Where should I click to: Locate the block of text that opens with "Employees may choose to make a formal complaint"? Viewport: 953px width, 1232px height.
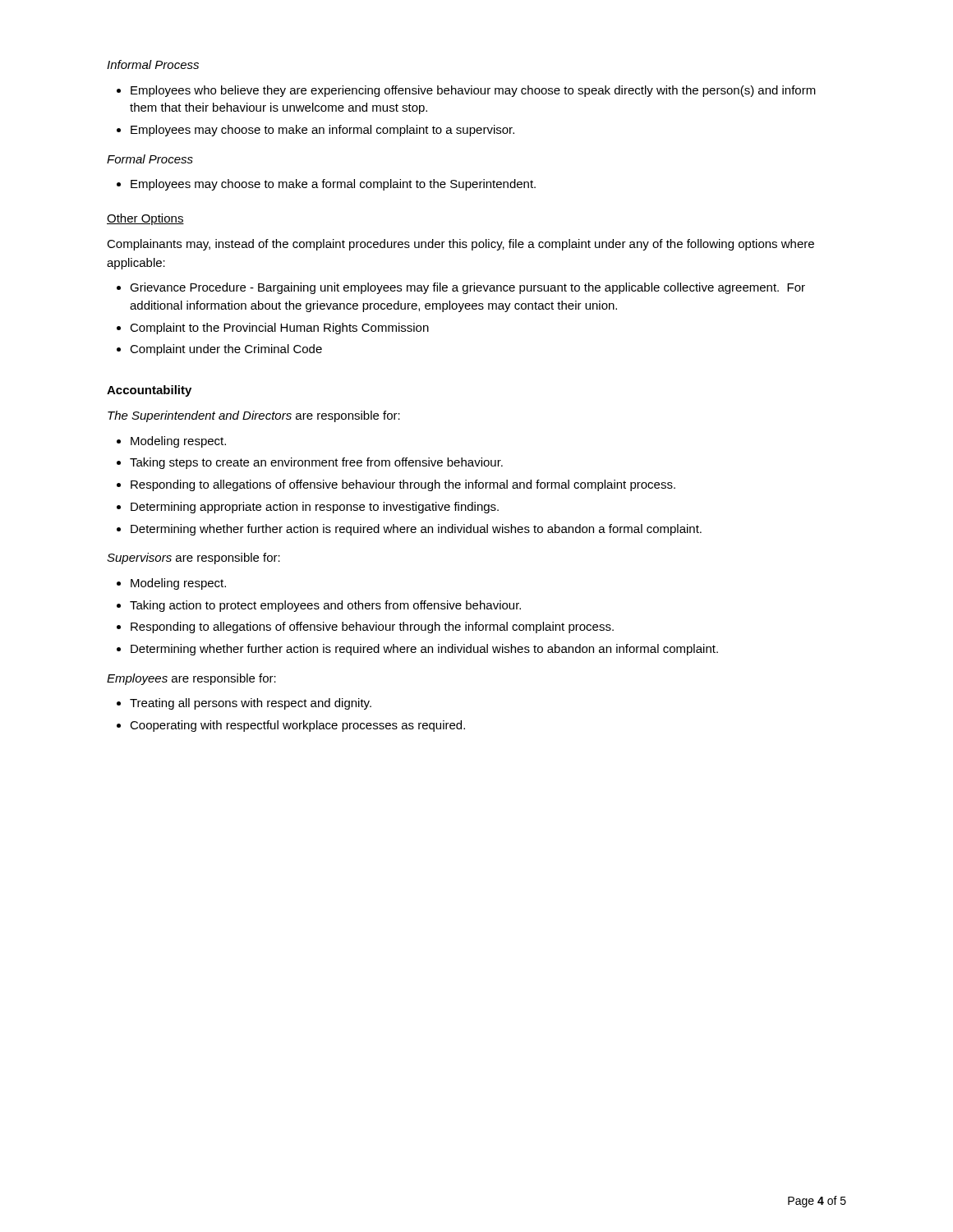[x=476, y=184]
